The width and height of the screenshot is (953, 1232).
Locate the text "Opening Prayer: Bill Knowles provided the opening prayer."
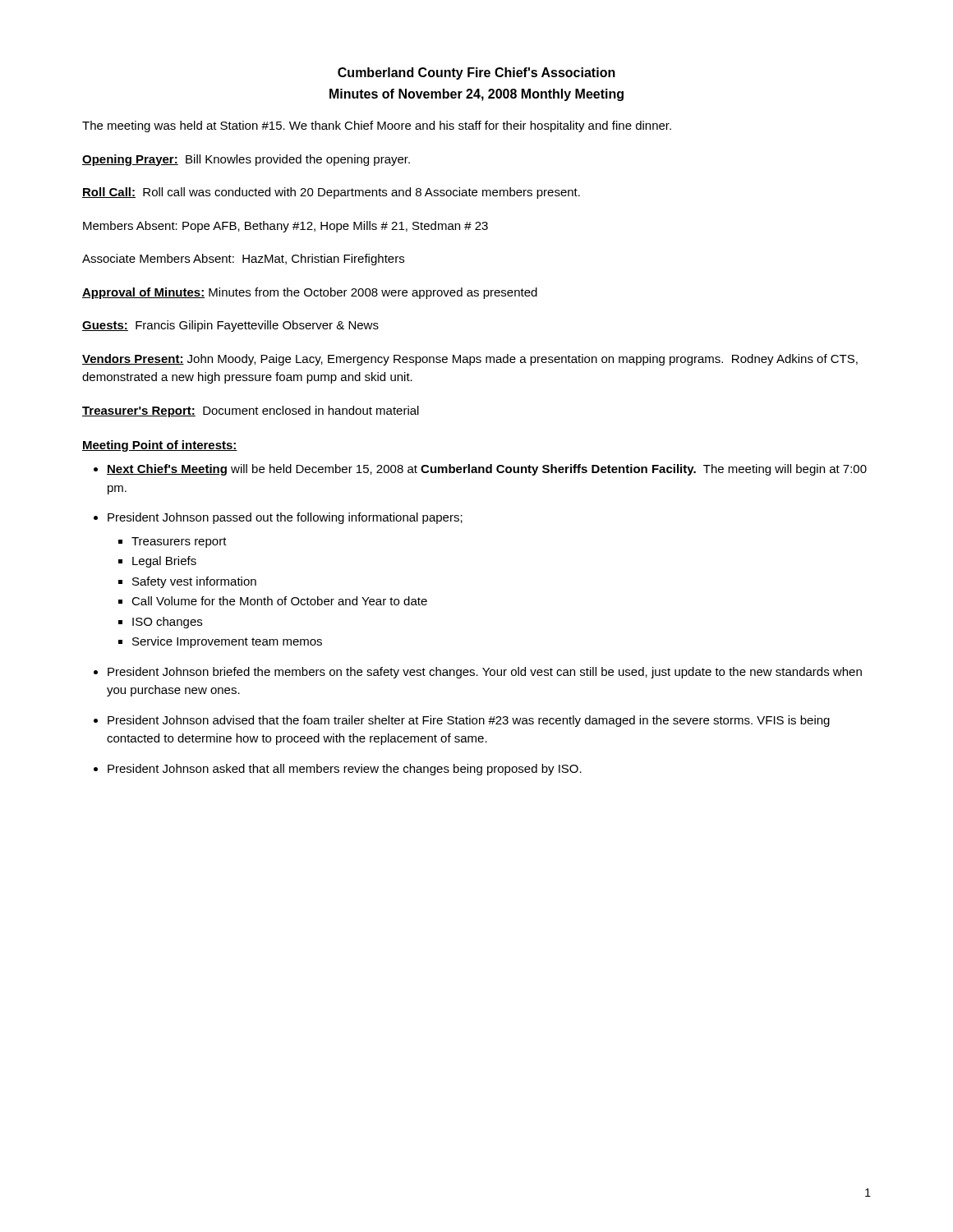click(247, 158)
